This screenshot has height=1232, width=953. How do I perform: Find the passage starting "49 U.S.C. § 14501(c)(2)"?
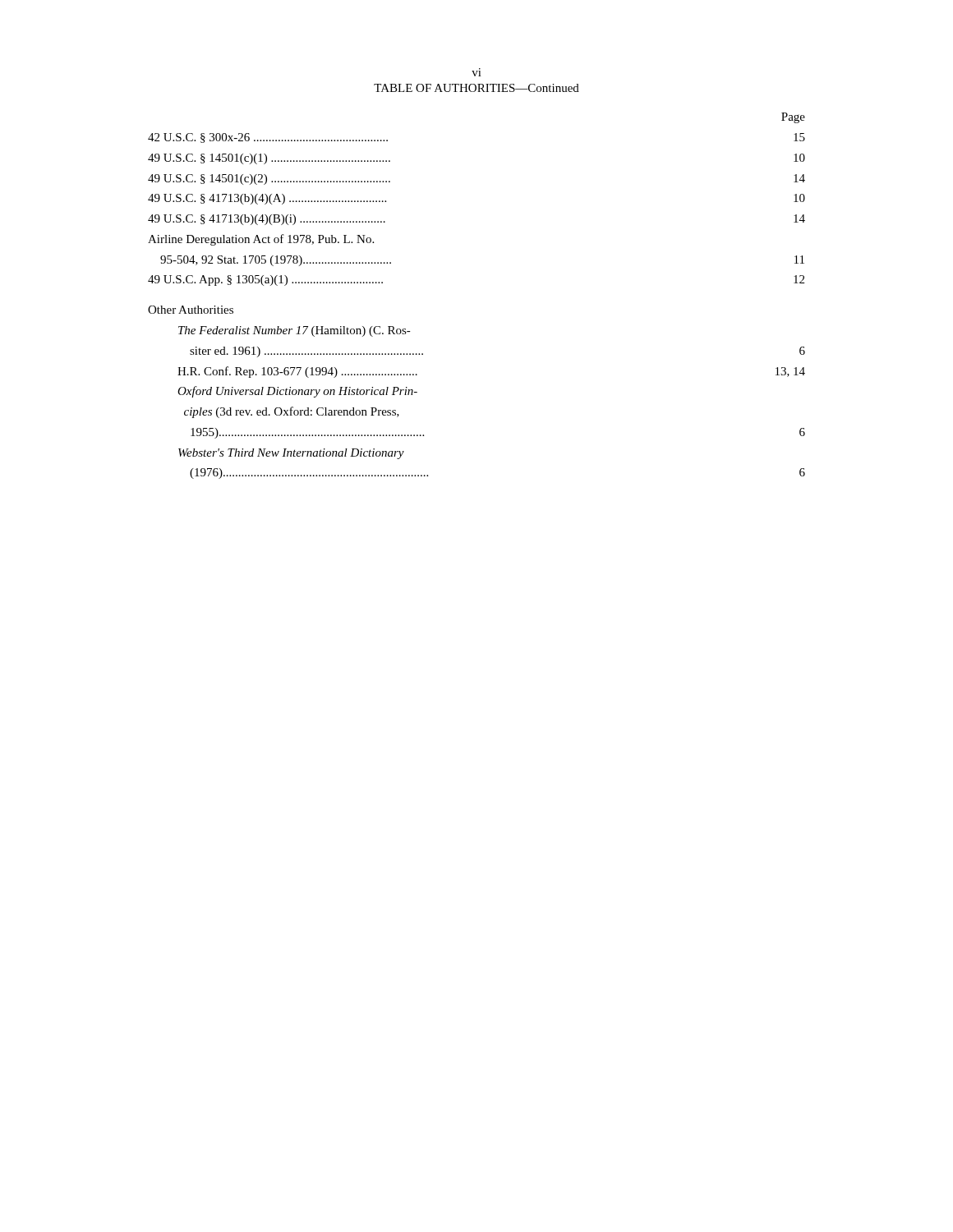203,180
